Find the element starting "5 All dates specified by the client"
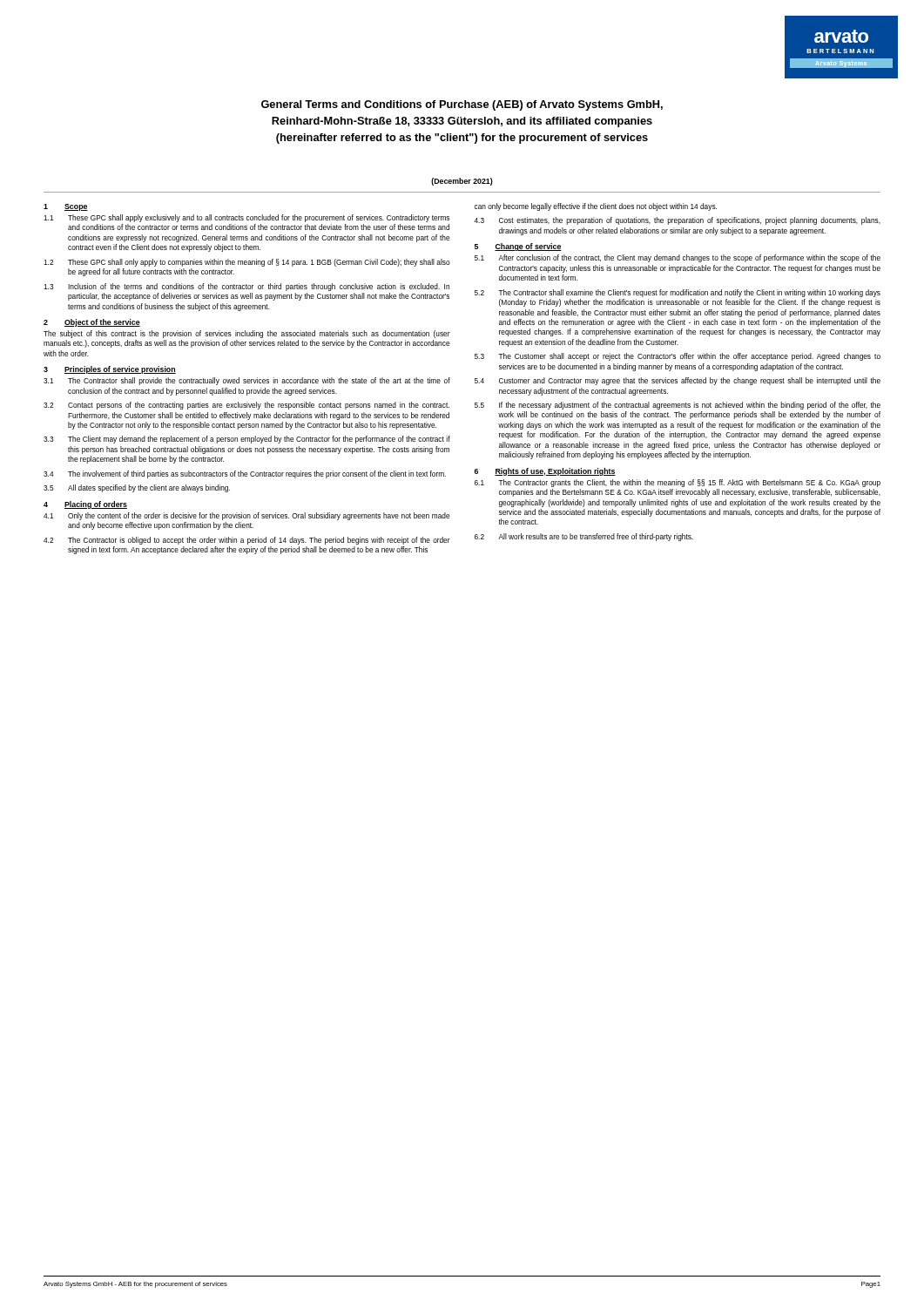The image size is (924, 1307). point(137,489)
